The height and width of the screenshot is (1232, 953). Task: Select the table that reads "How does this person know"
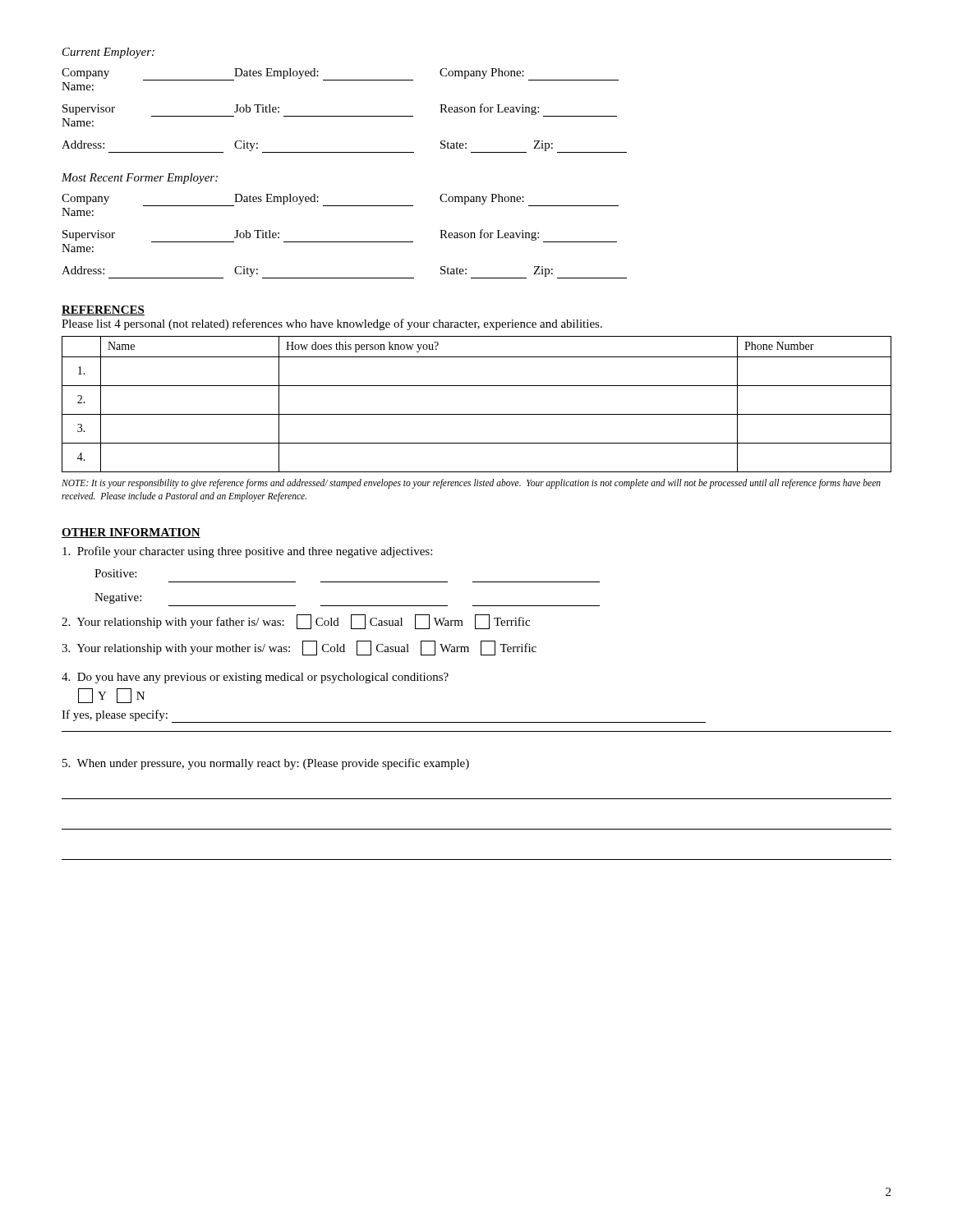pos(476,404)
